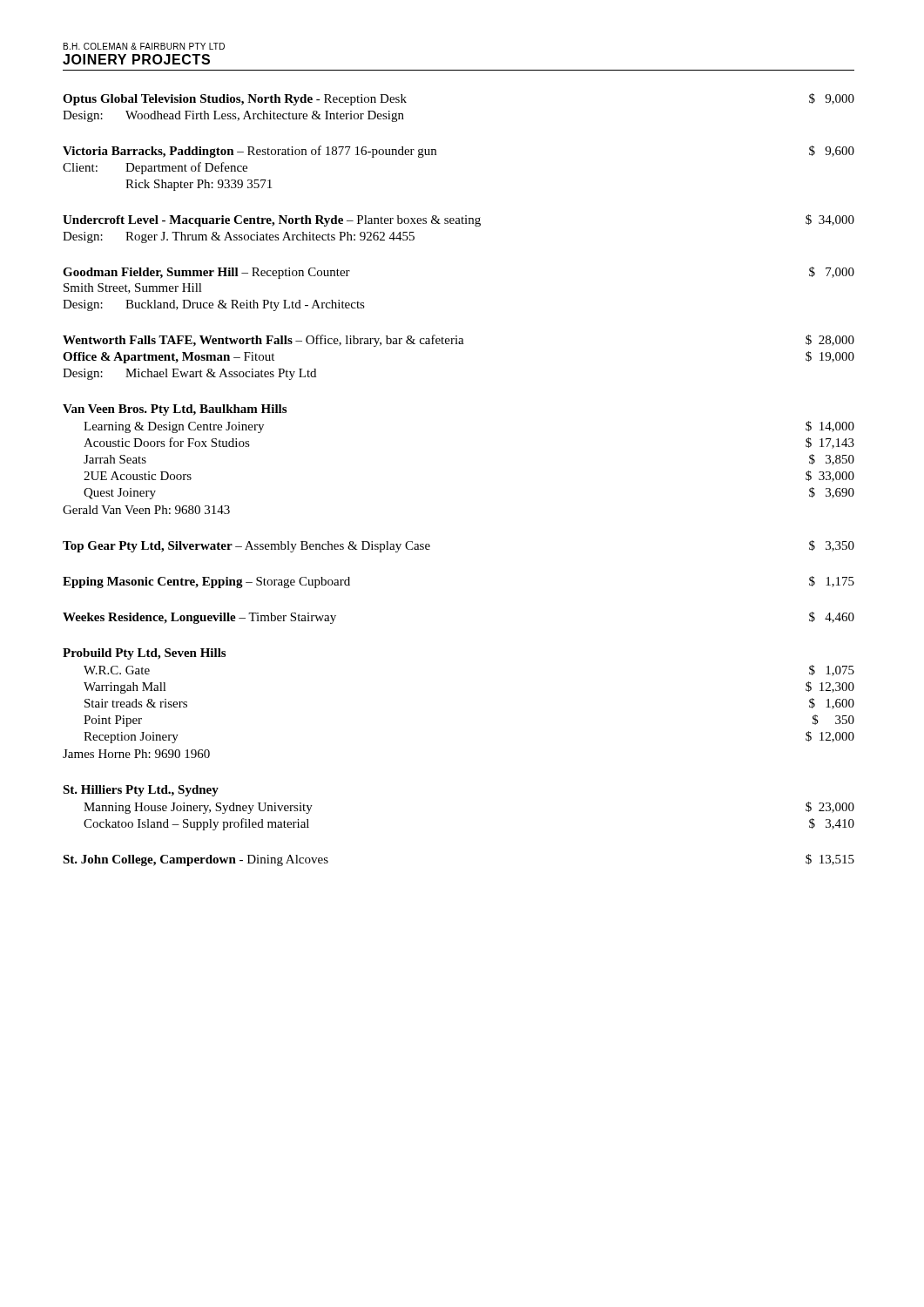This screenshot has height=1307, width=924.
Task: Locate the block of text that opens with "Undercroft Level - Macquarie Centre, North"
Action: tap(459, 228)
